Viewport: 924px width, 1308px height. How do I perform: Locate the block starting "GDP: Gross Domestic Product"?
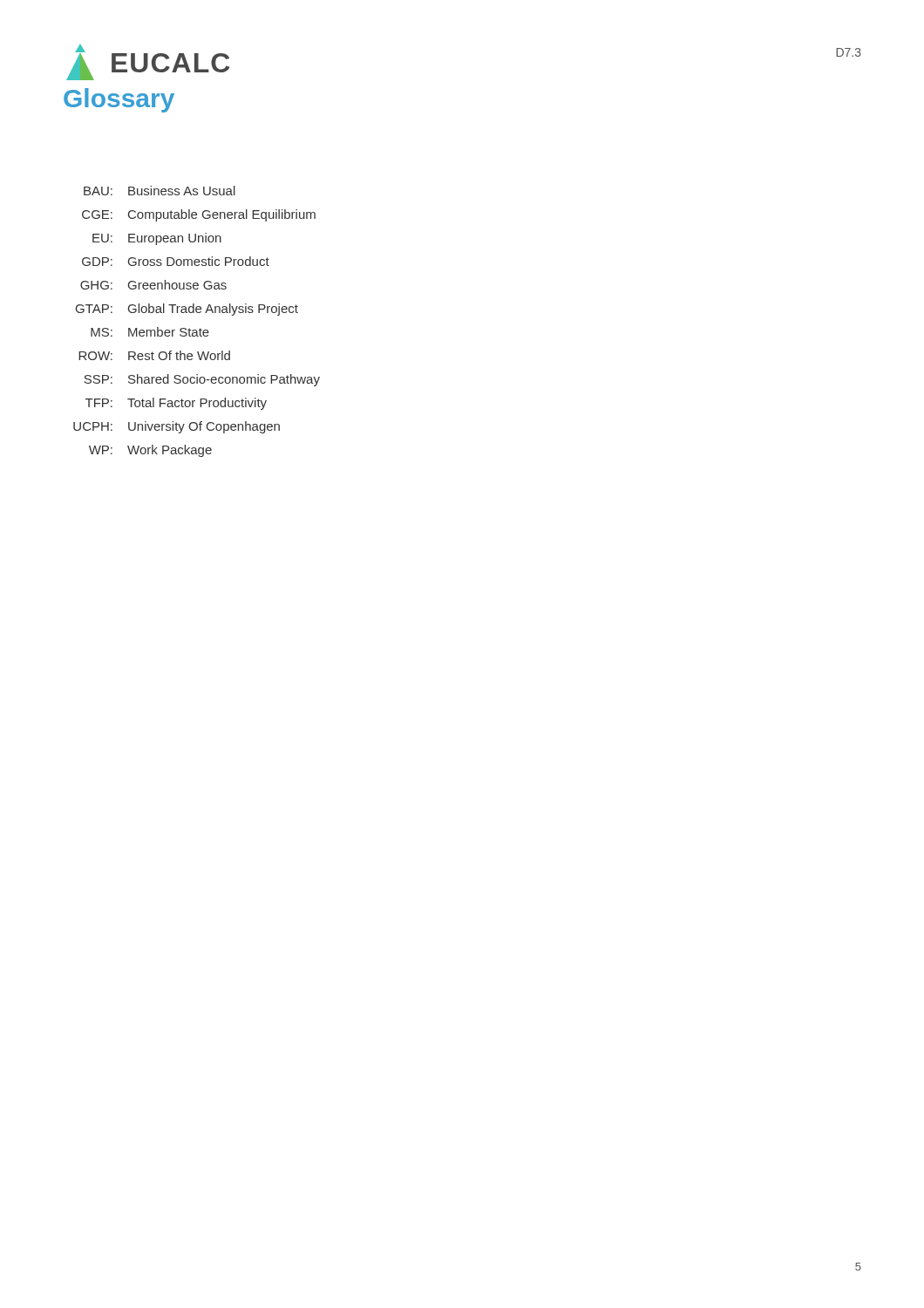click(166, 261)
